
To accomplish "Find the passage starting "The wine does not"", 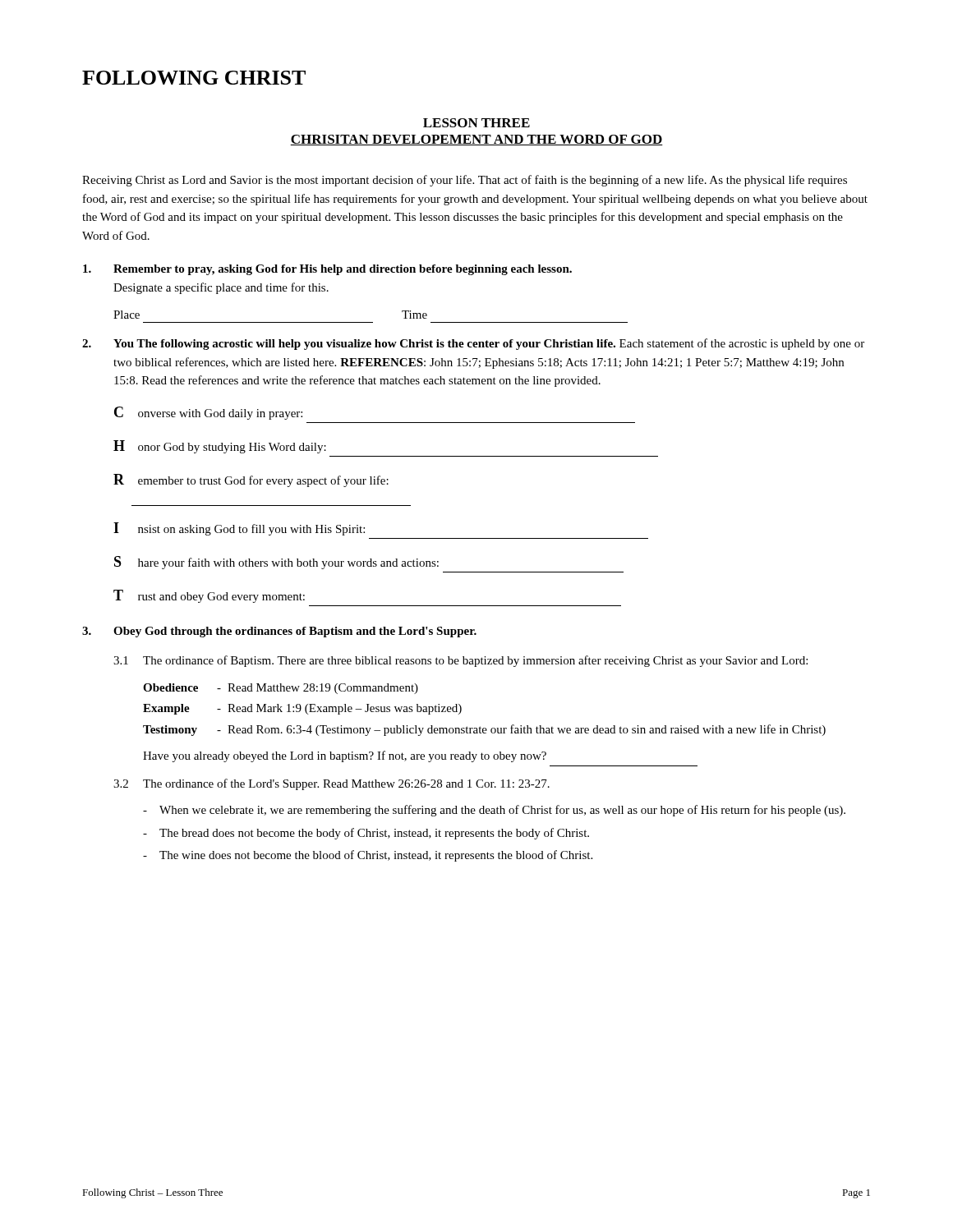I will click(368, 855).
